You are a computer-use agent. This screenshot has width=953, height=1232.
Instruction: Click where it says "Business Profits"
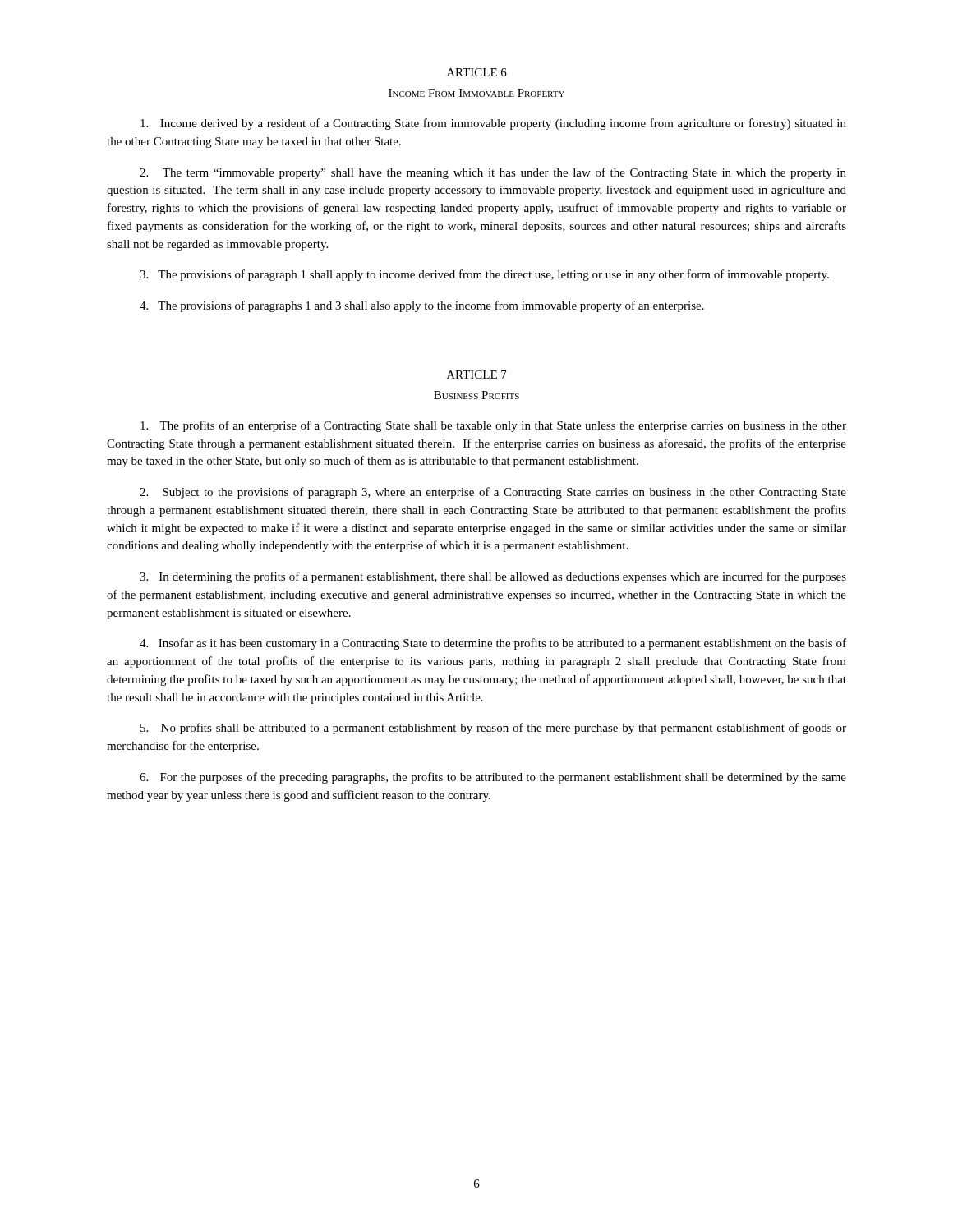[x=476, y=395]
